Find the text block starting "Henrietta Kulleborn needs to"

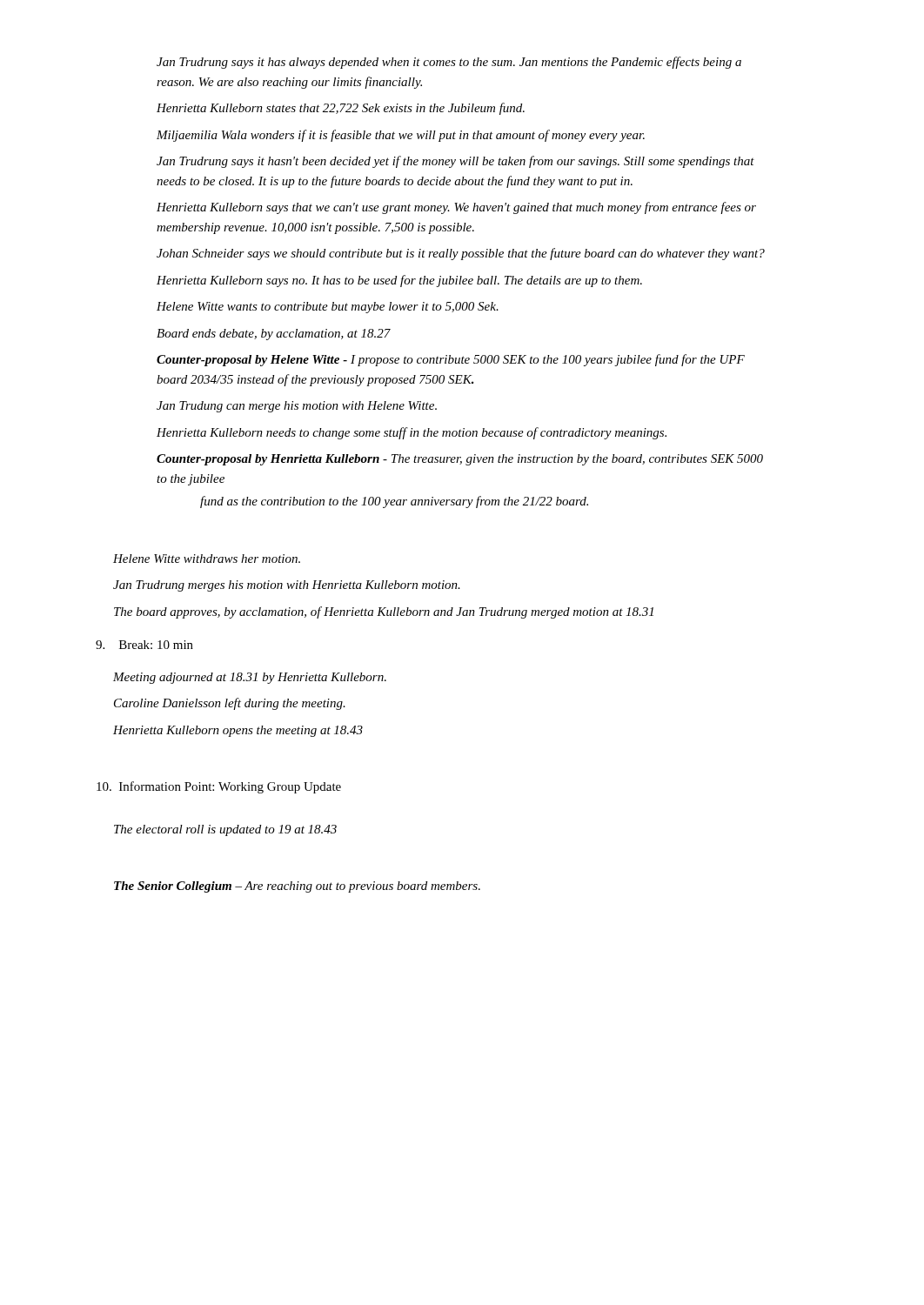pos(412,432)
